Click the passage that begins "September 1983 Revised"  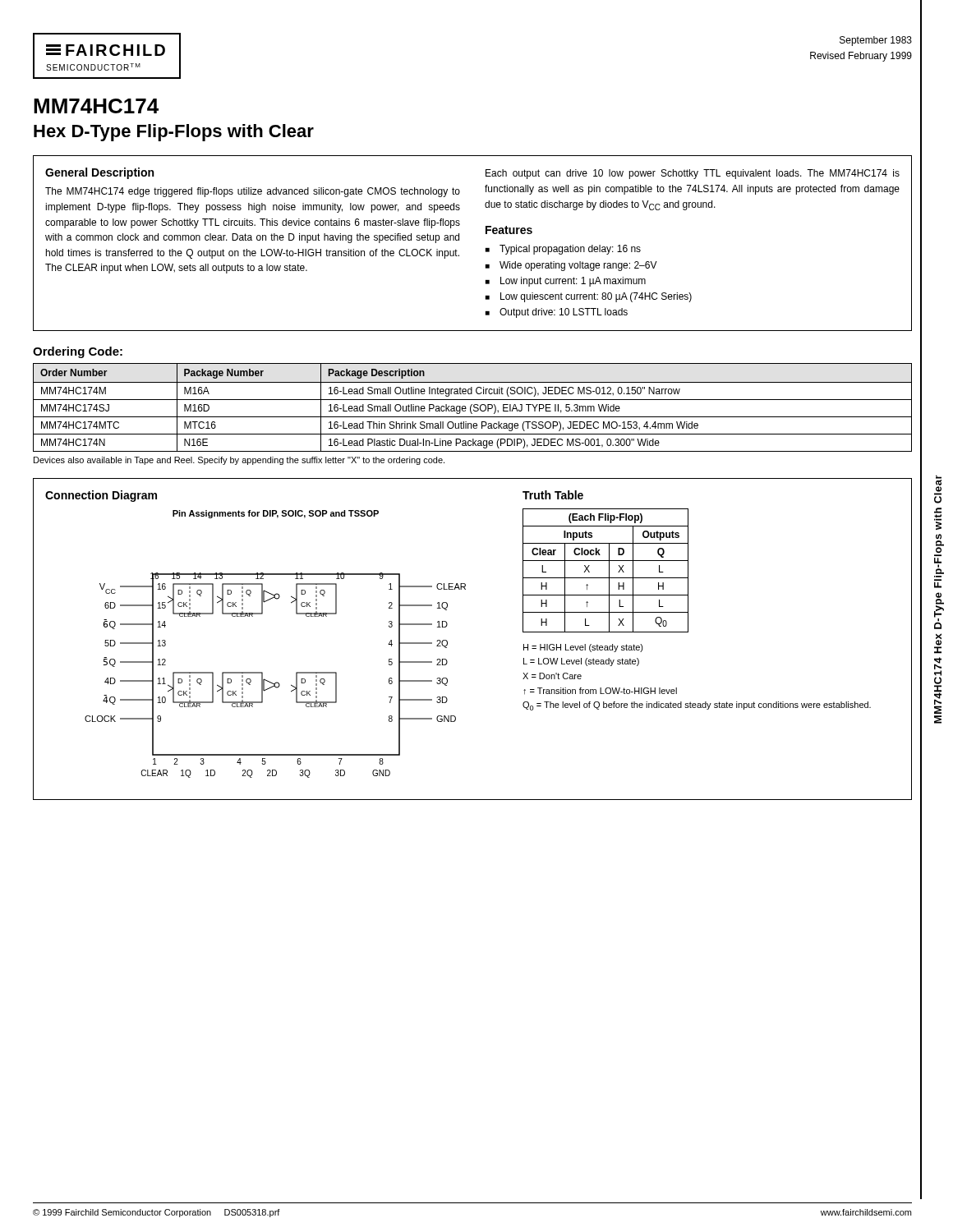[x=861, y=48]
